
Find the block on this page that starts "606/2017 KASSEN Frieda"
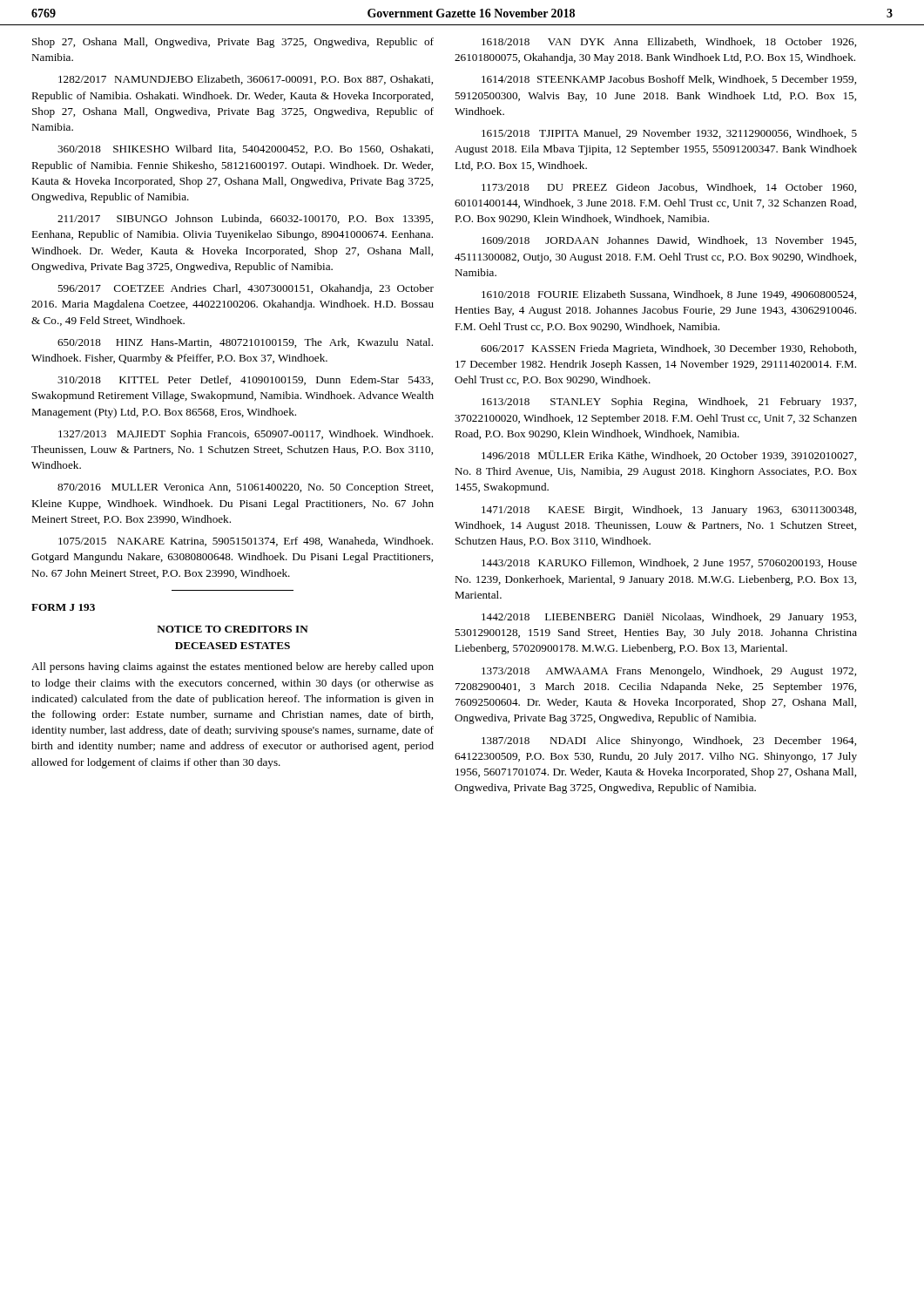[656, 364]
